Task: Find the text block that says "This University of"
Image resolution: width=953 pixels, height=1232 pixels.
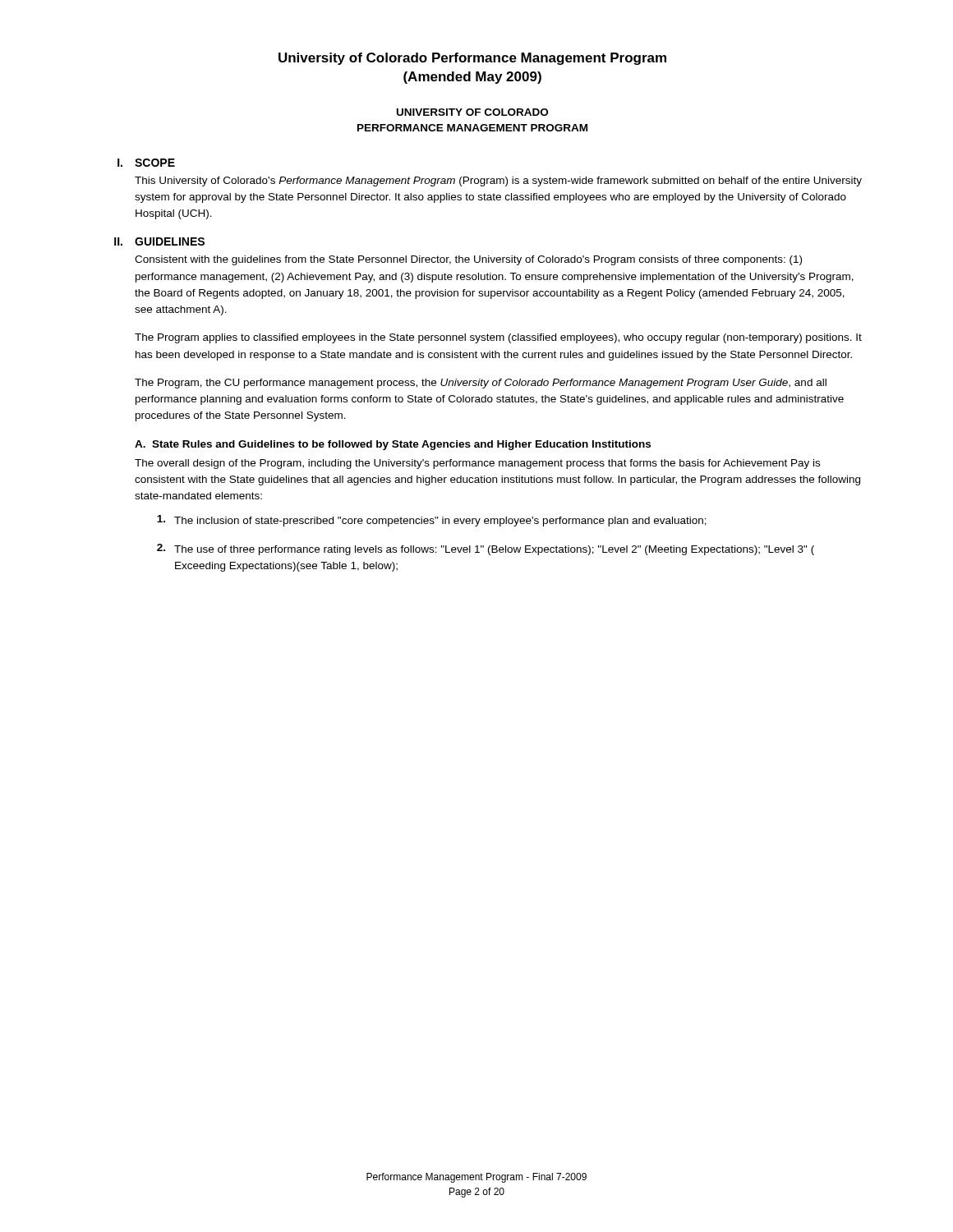Action: 498,197
